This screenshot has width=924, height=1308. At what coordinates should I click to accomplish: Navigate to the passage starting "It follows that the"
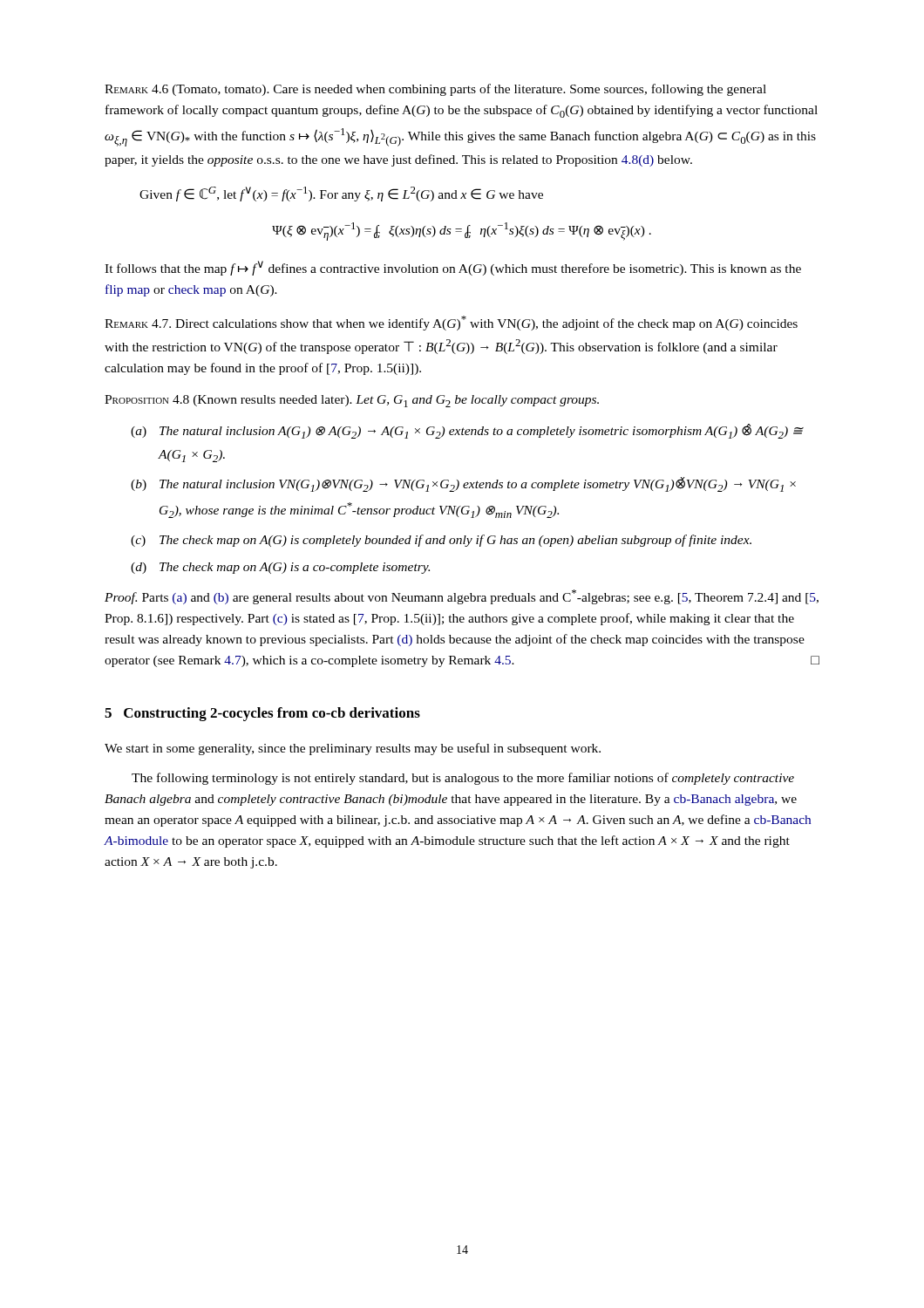[453, 277]
